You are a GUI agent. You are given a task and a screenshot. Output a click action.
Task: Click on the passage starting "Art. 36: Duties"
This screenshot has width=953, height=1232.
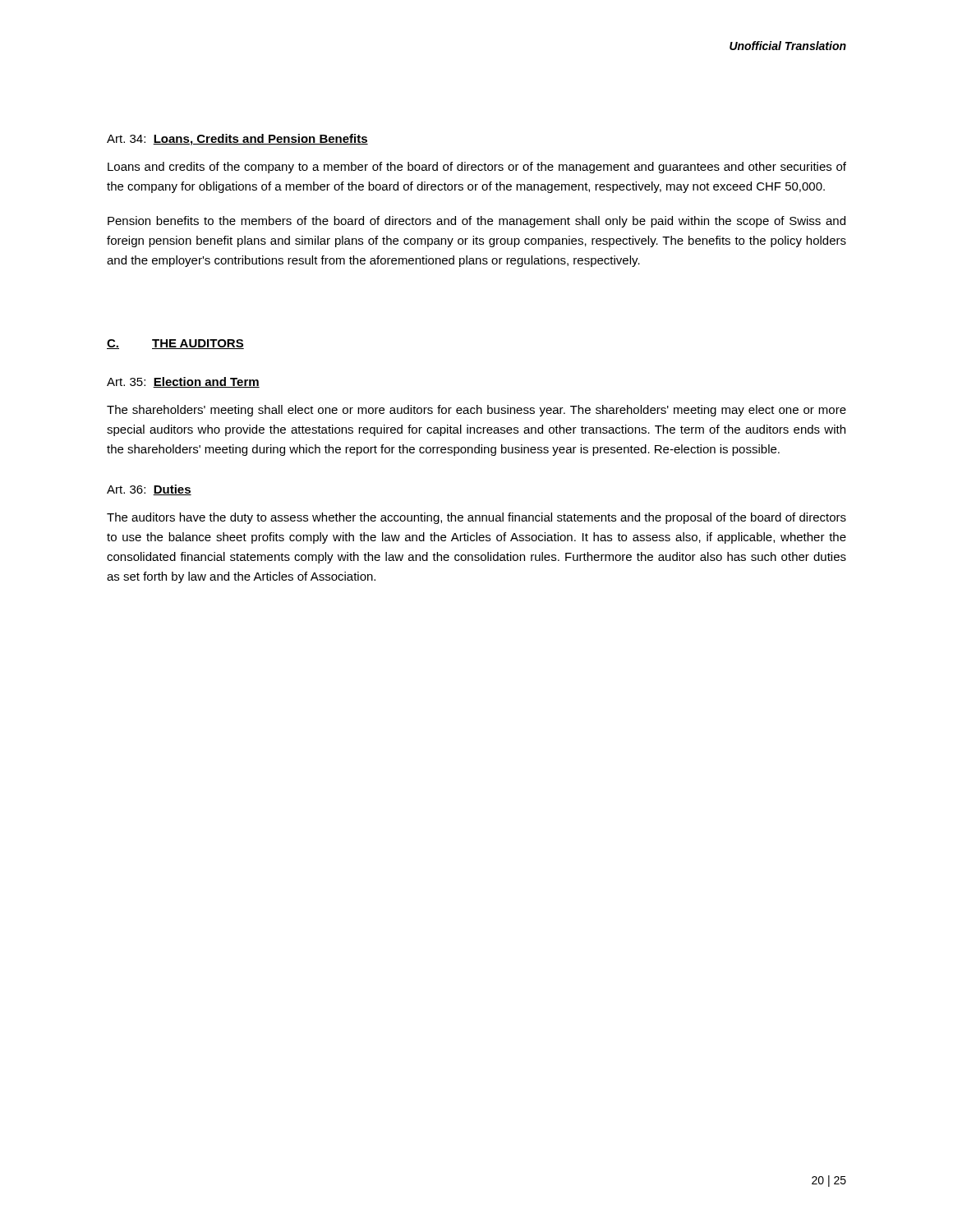click(x=149, y=489)
